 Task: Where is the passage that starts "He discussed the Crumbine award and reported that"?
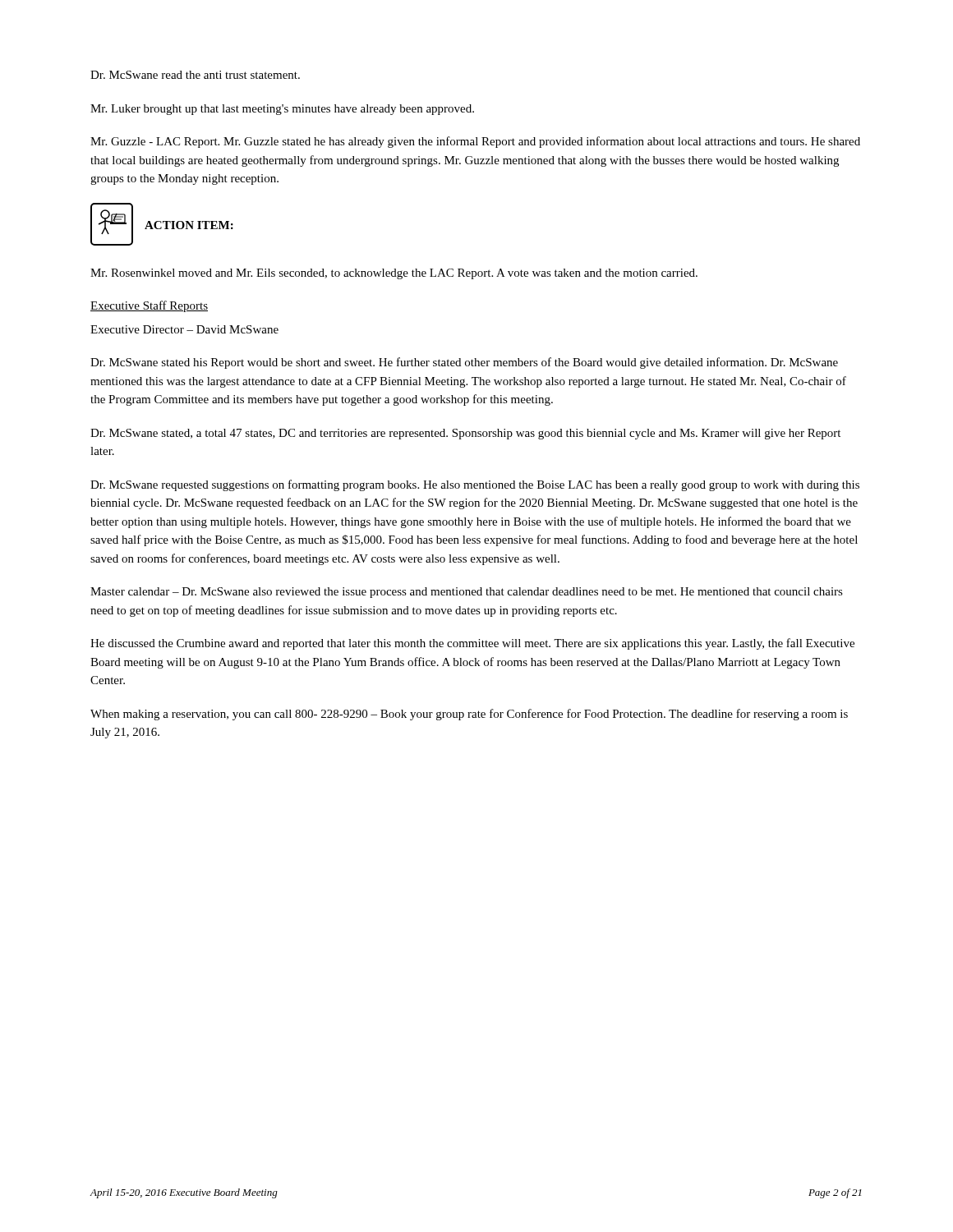coord(473,662)
